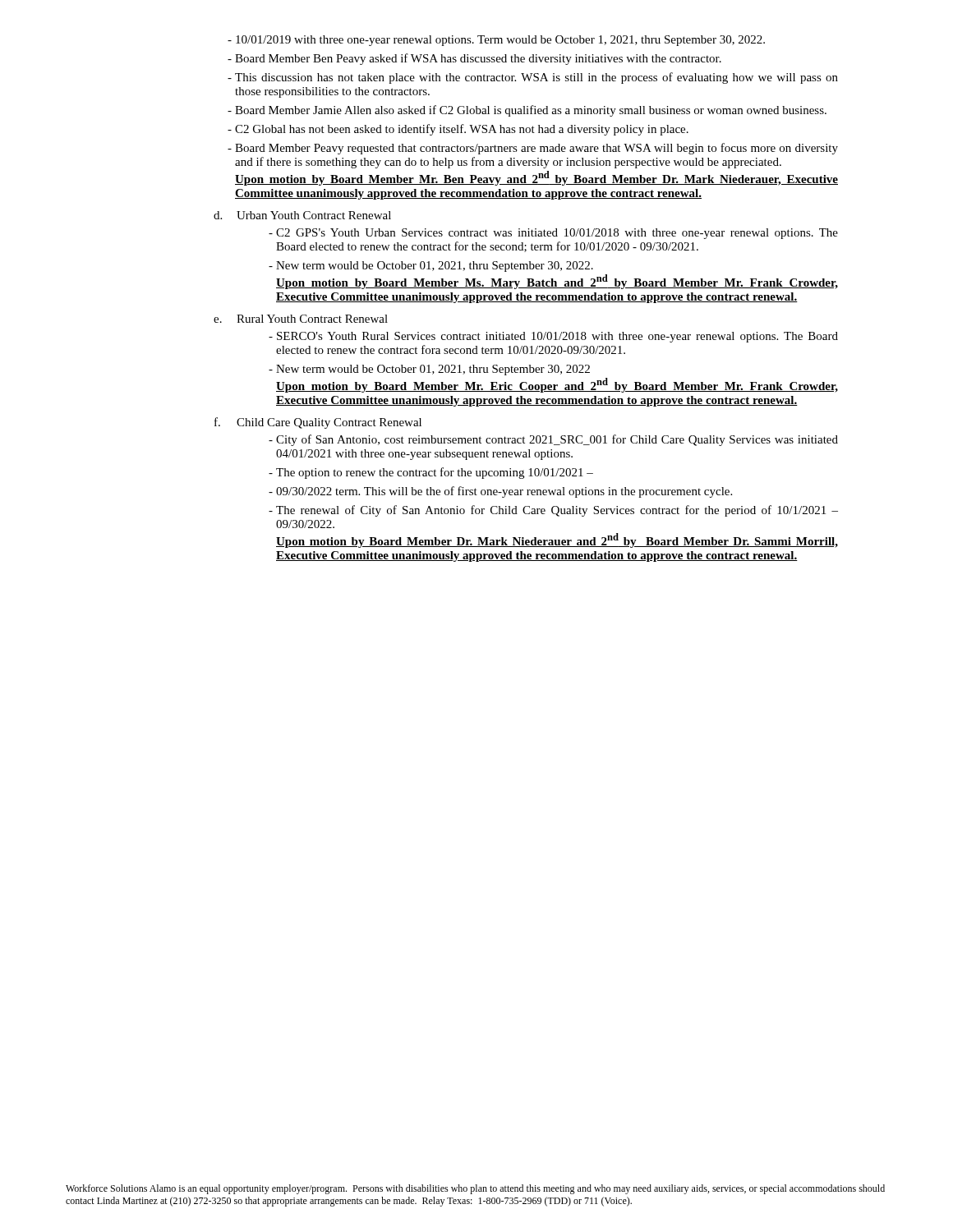Image resolution: width=953 pixels, height=1232 pixels.
Task: Select the text starting "e. Rural Youth Contract Renewal"
Action: (x=301, y=319)
